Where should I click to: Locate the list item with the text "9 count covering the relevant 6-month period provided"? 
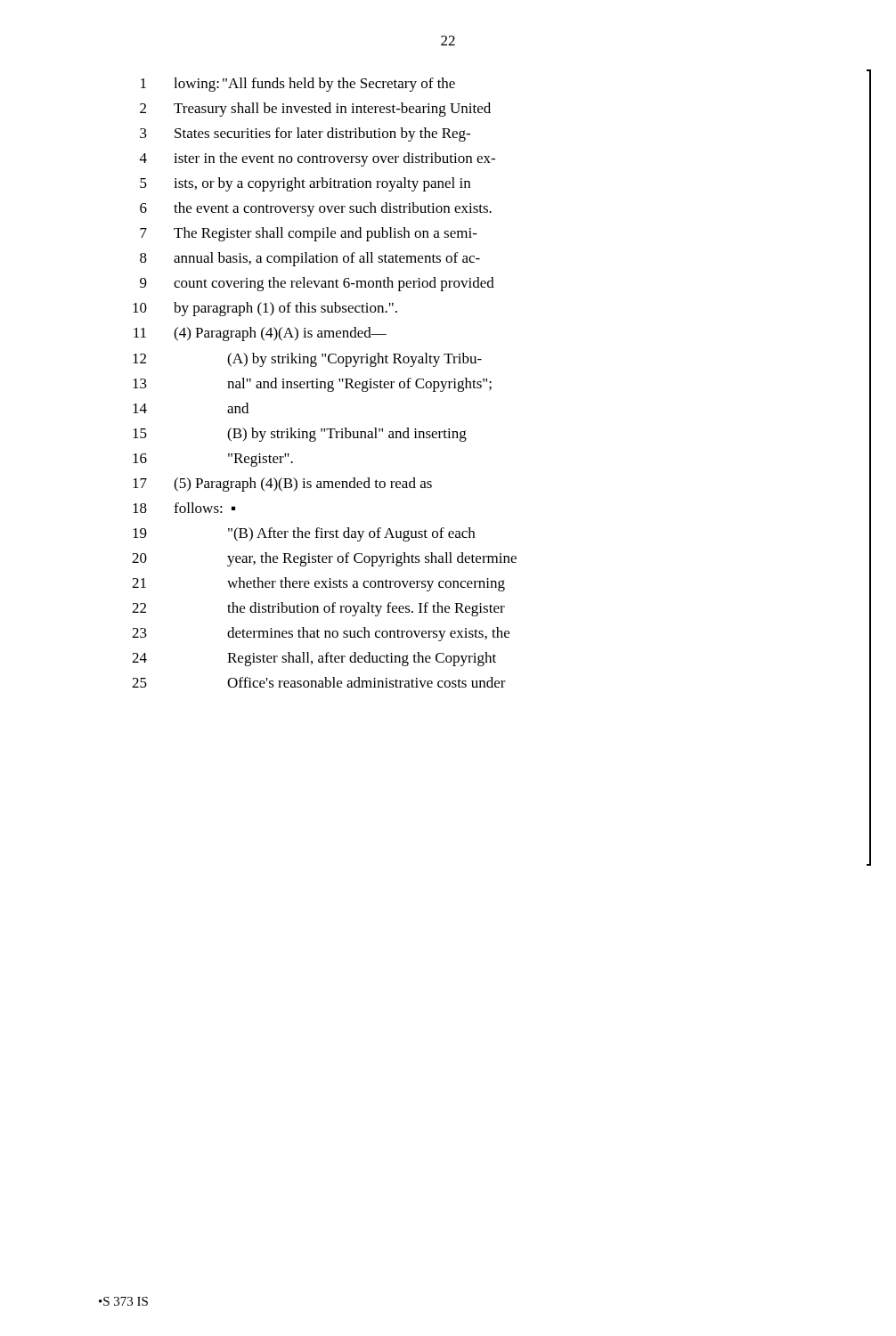click(x=461, y=284)
